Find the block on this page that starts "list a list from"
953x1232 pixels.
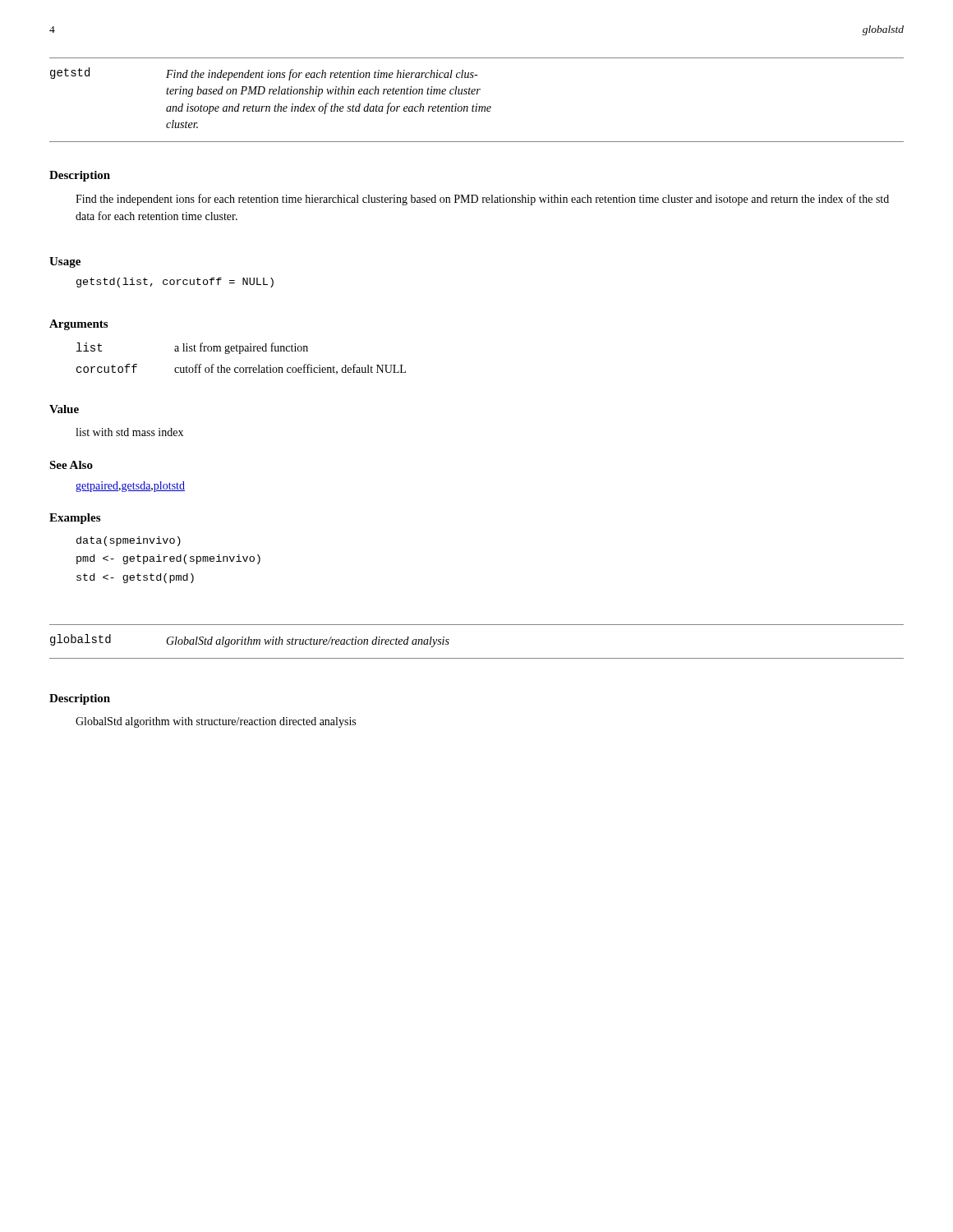[192, 348]
